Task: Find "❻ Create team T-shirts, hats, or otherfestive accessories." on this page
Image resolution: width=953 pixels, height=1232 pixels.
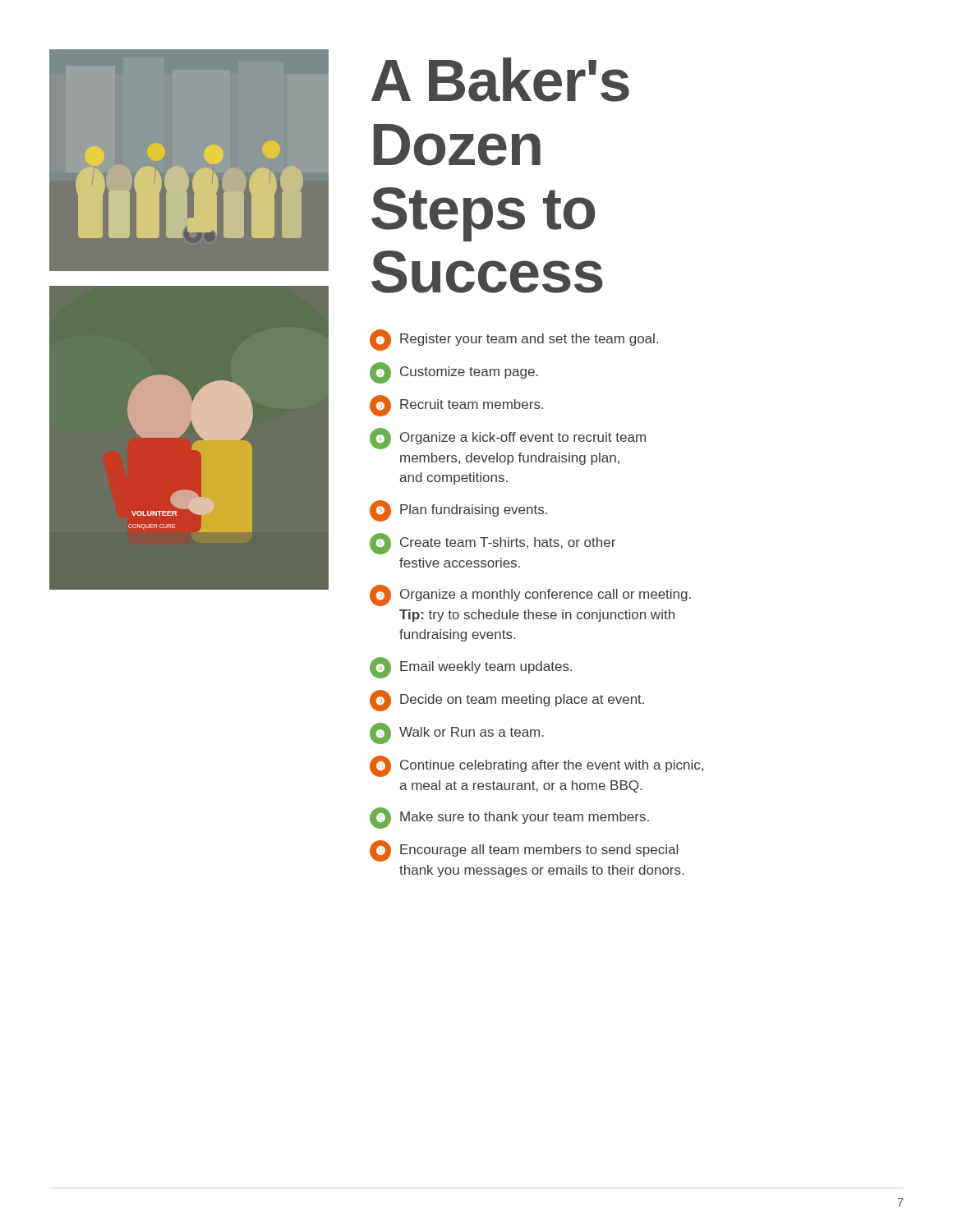Action: click(x=493, y=544)
